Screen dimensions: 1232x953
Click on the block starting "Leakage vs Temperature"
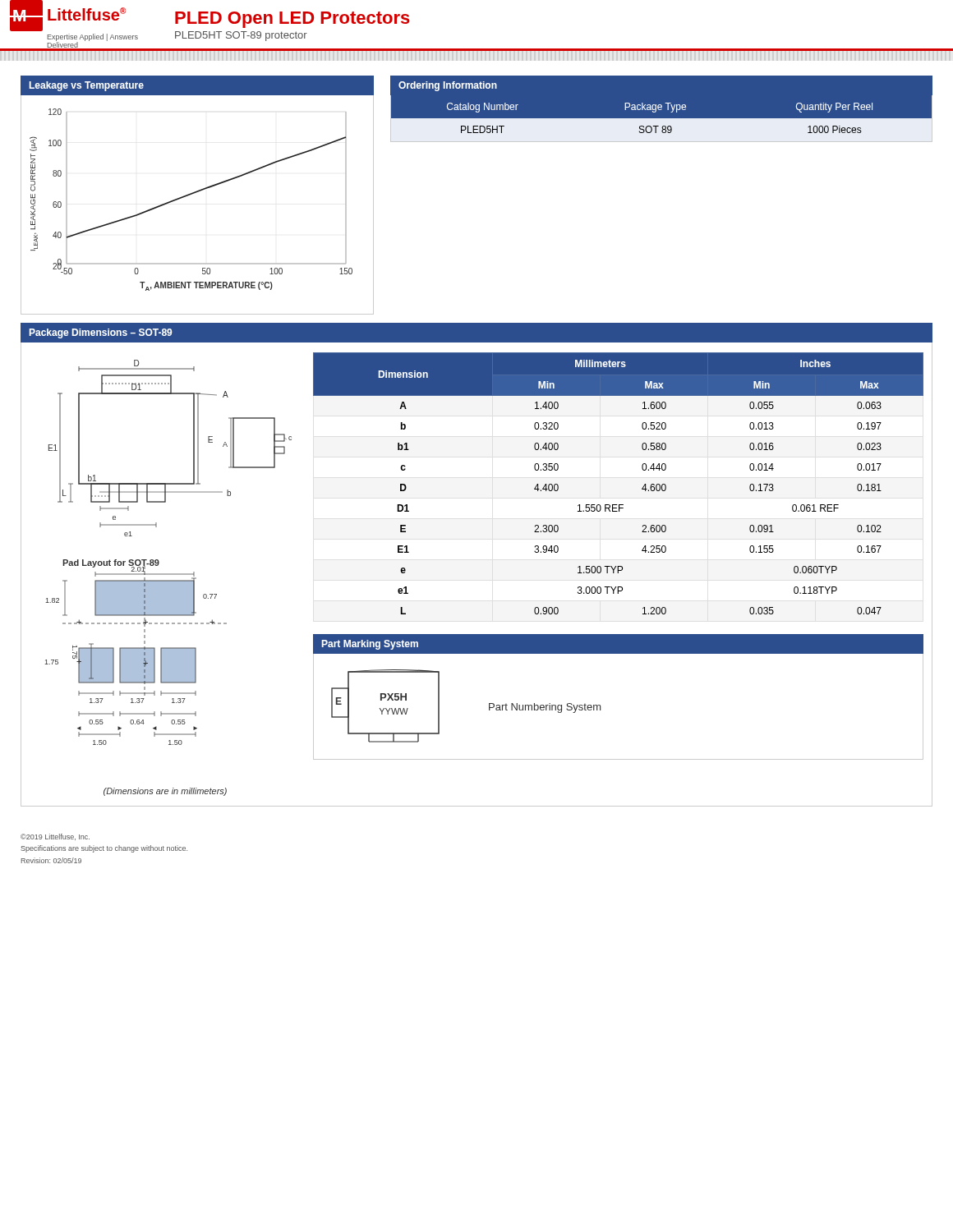[86, 85]
